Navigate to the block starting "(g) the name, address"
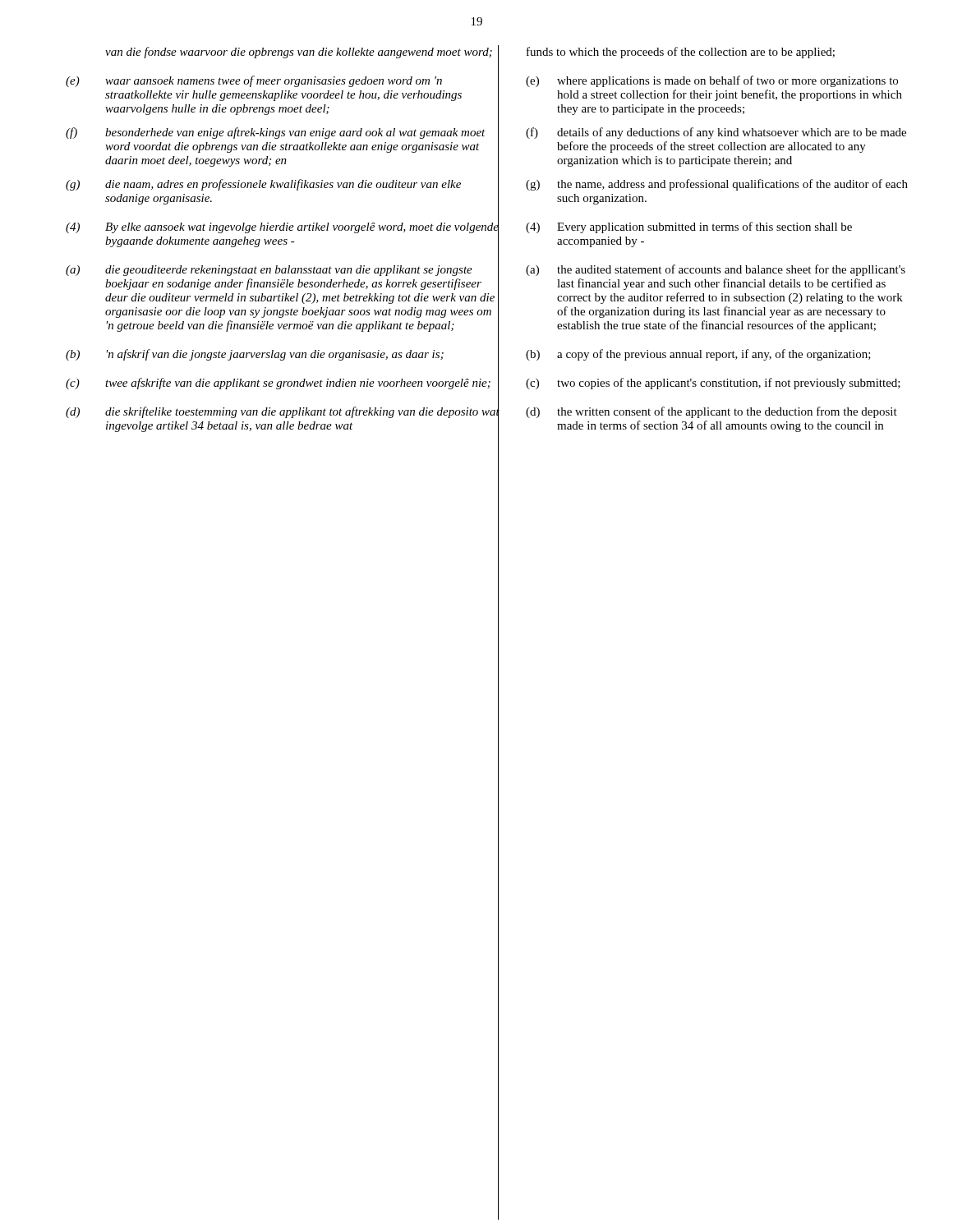Screen dimensions: 1232x953 (719, 191)
